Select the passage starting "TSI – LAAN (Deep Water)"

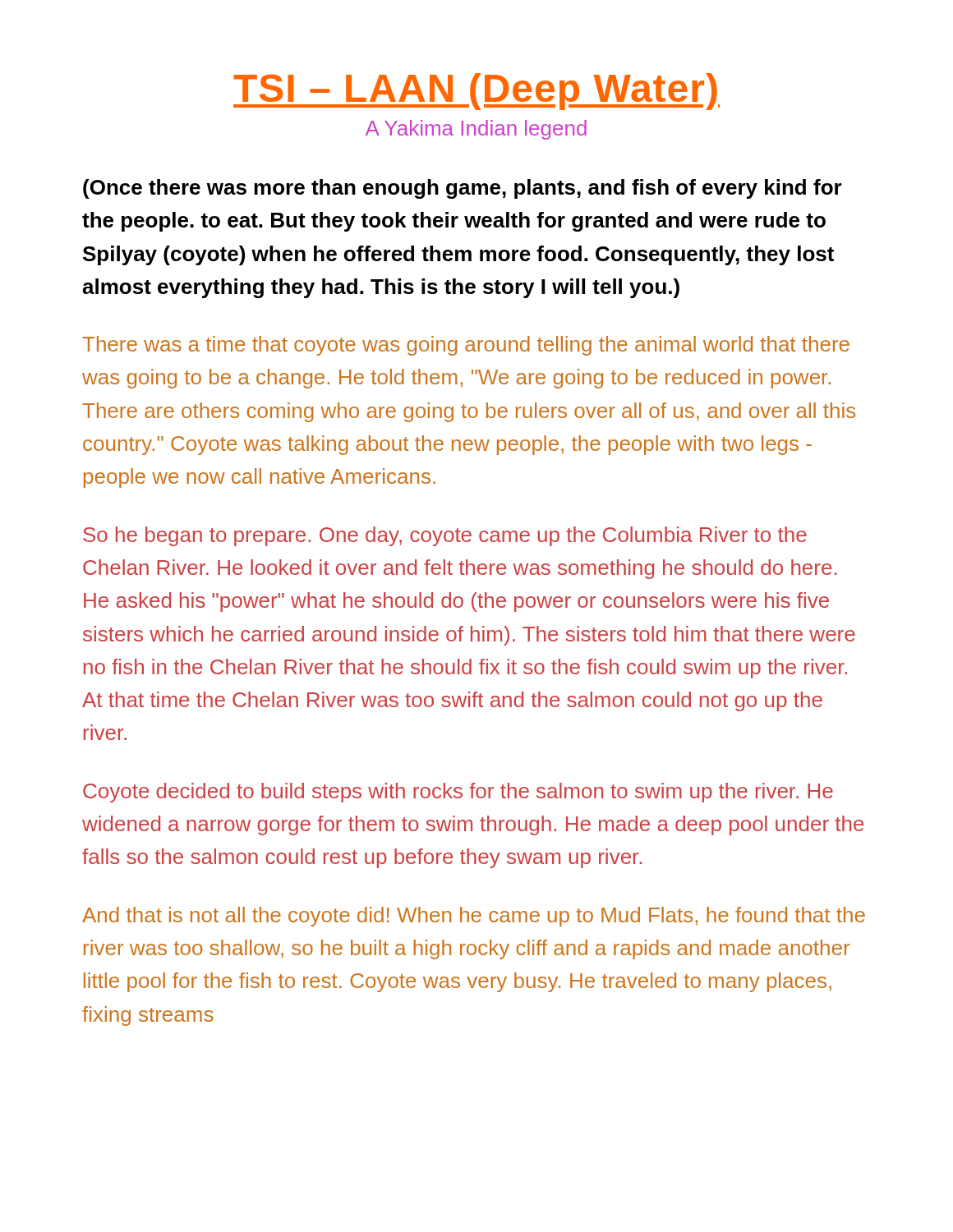pyautogui.click(x=476, y=88)
